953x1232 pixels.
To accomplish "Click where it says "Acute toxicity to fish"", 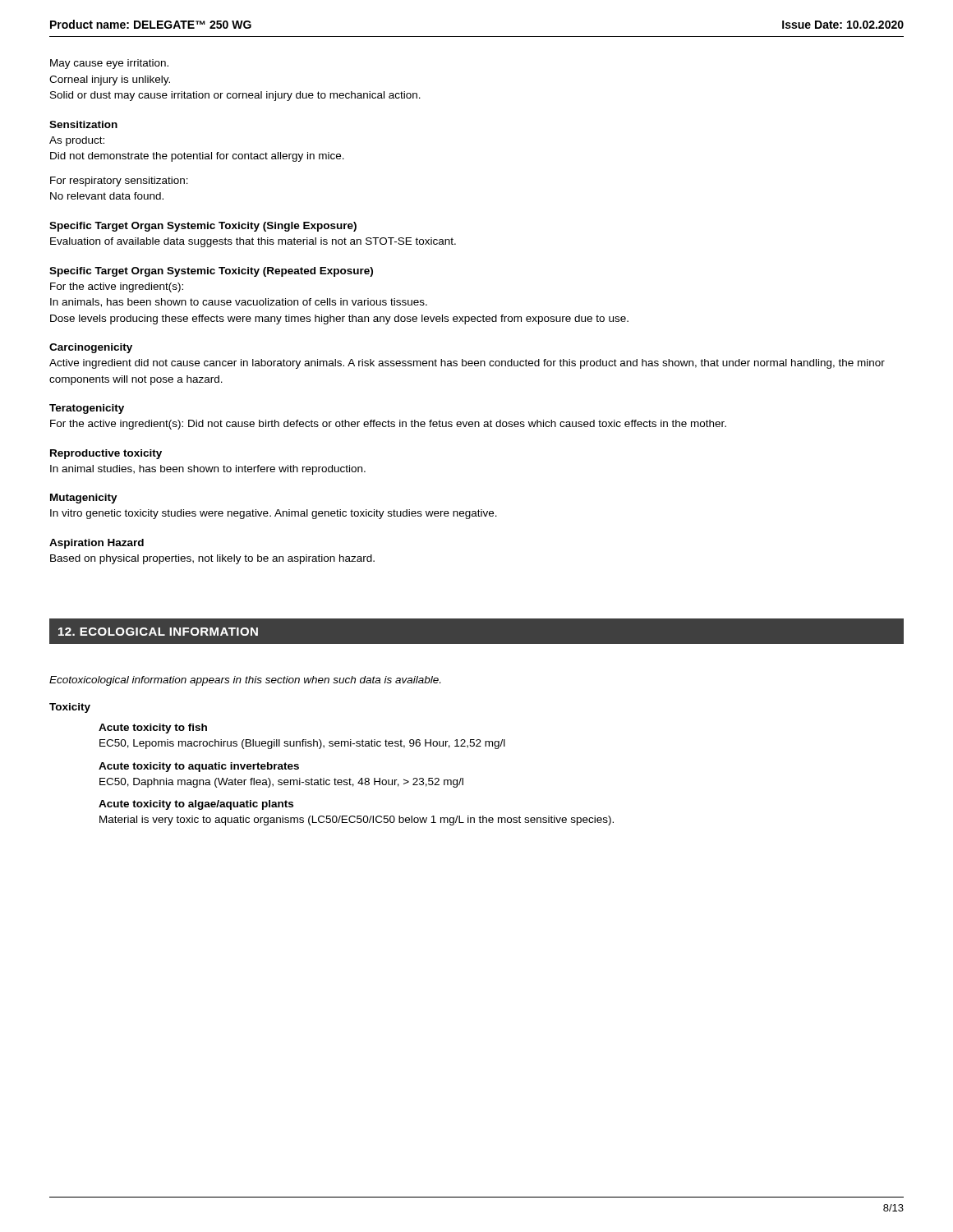I will pyautogui.click(x=153, y=727).
